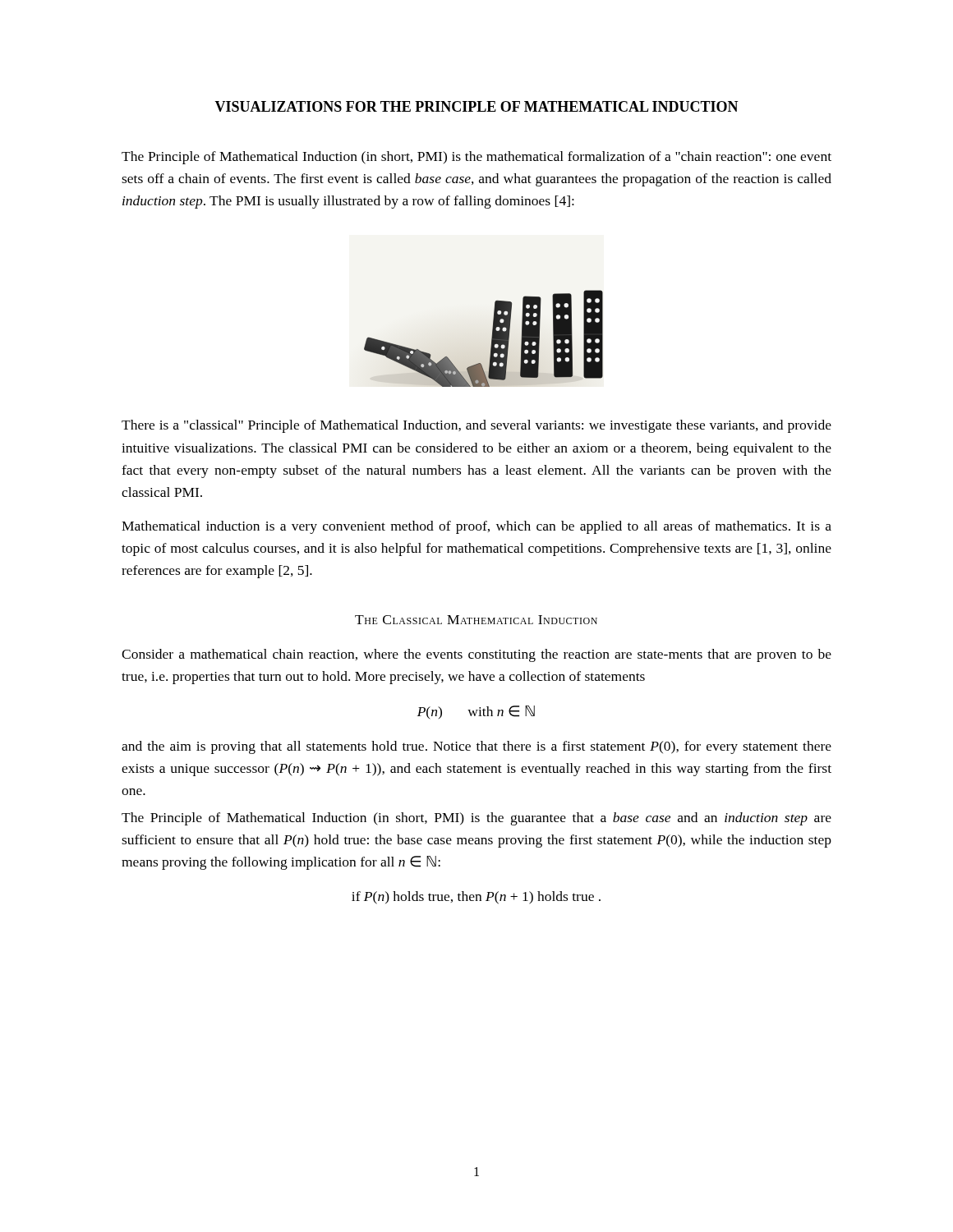The image size is (953, 1232).
Task: Find the passage starting "P(n) with n ∈ ℕ"
Action: coord(476,711)
